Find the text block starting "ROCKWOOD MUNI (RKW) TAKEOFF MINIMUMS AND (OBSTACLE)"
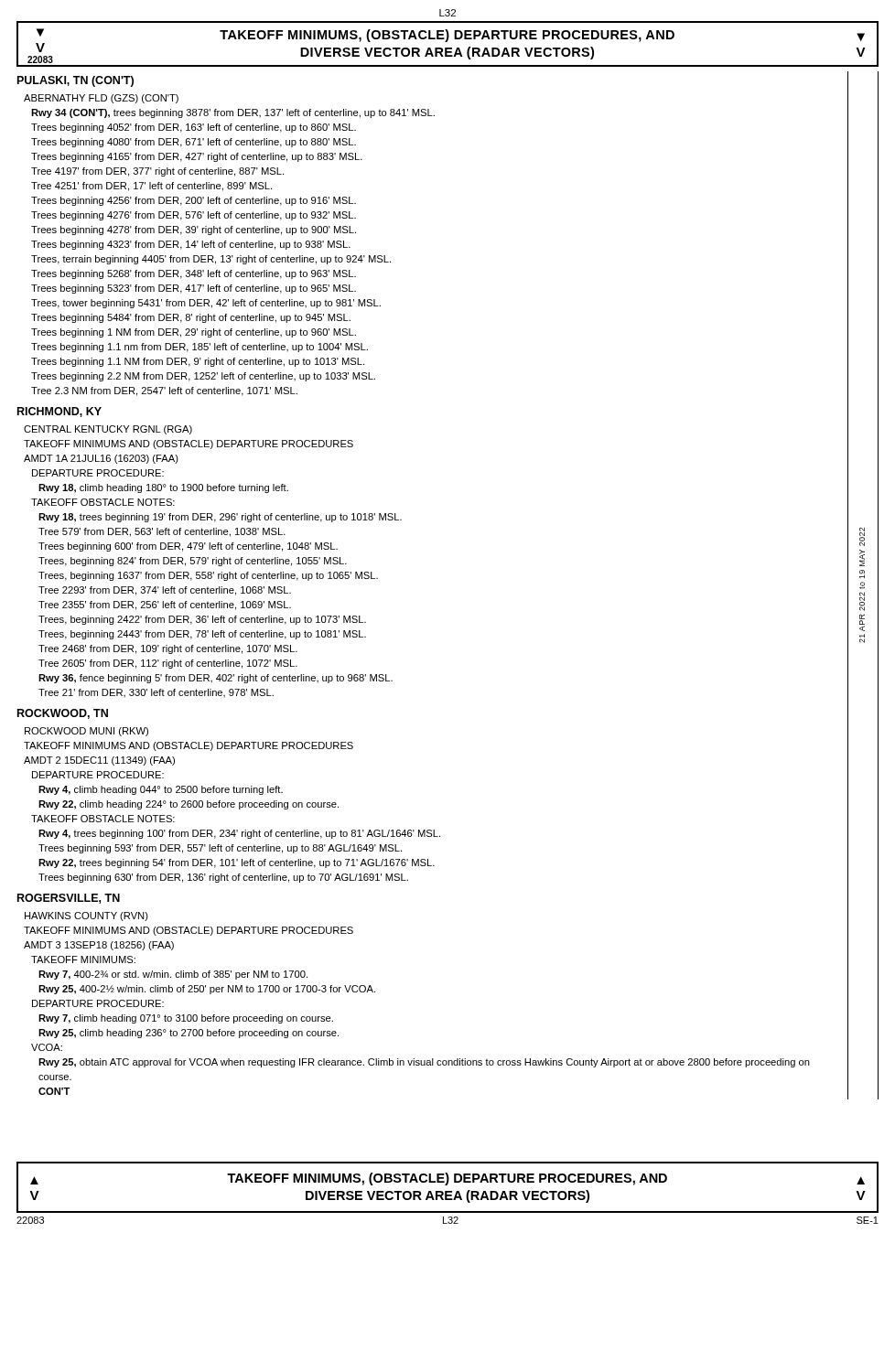The width and height of the screenshot is (895, 1372). point(86,732)
